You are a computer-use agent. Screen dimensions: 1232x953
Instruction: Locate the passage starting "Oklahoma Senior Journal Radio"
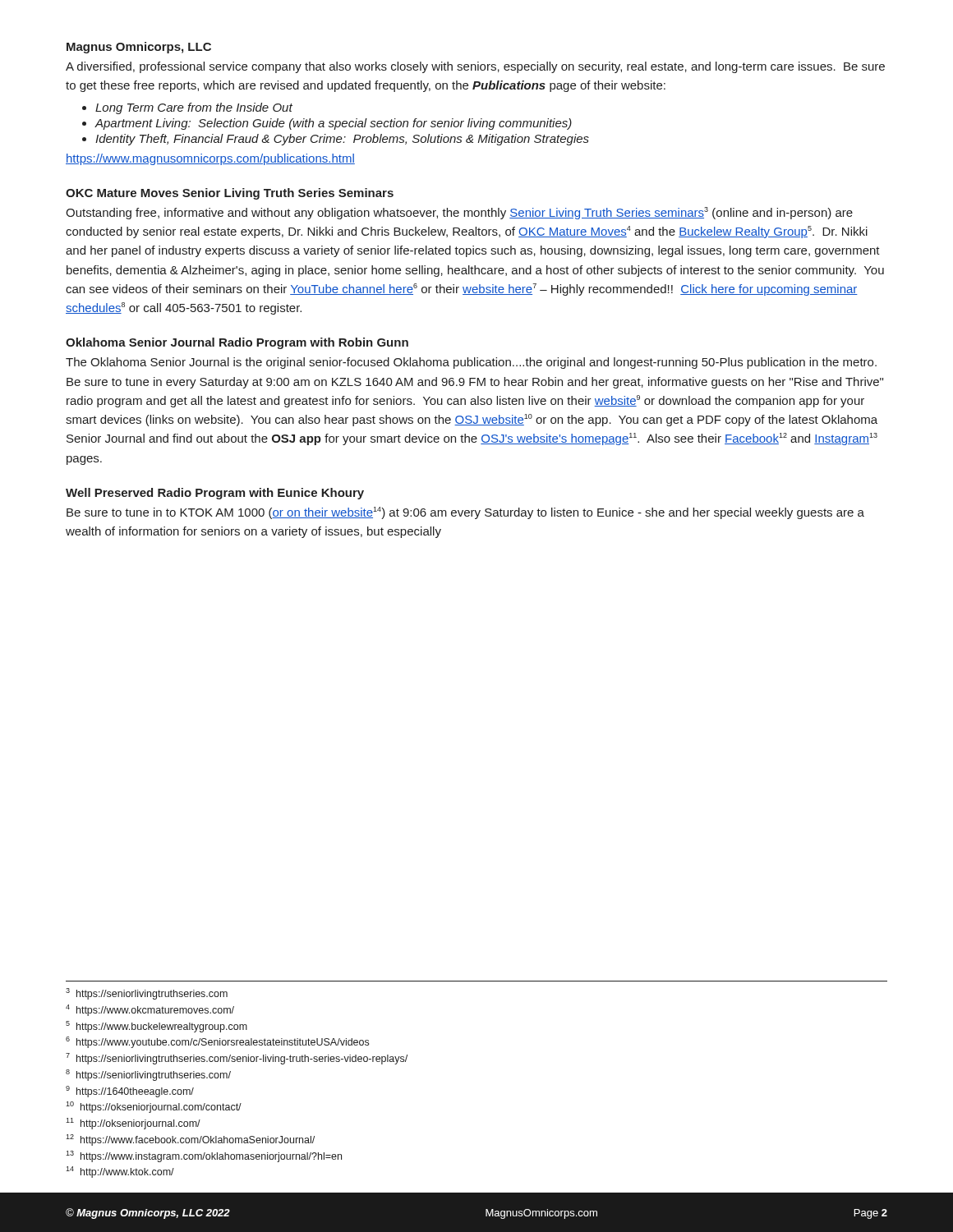pyautogui.click(x=237, y=342)
